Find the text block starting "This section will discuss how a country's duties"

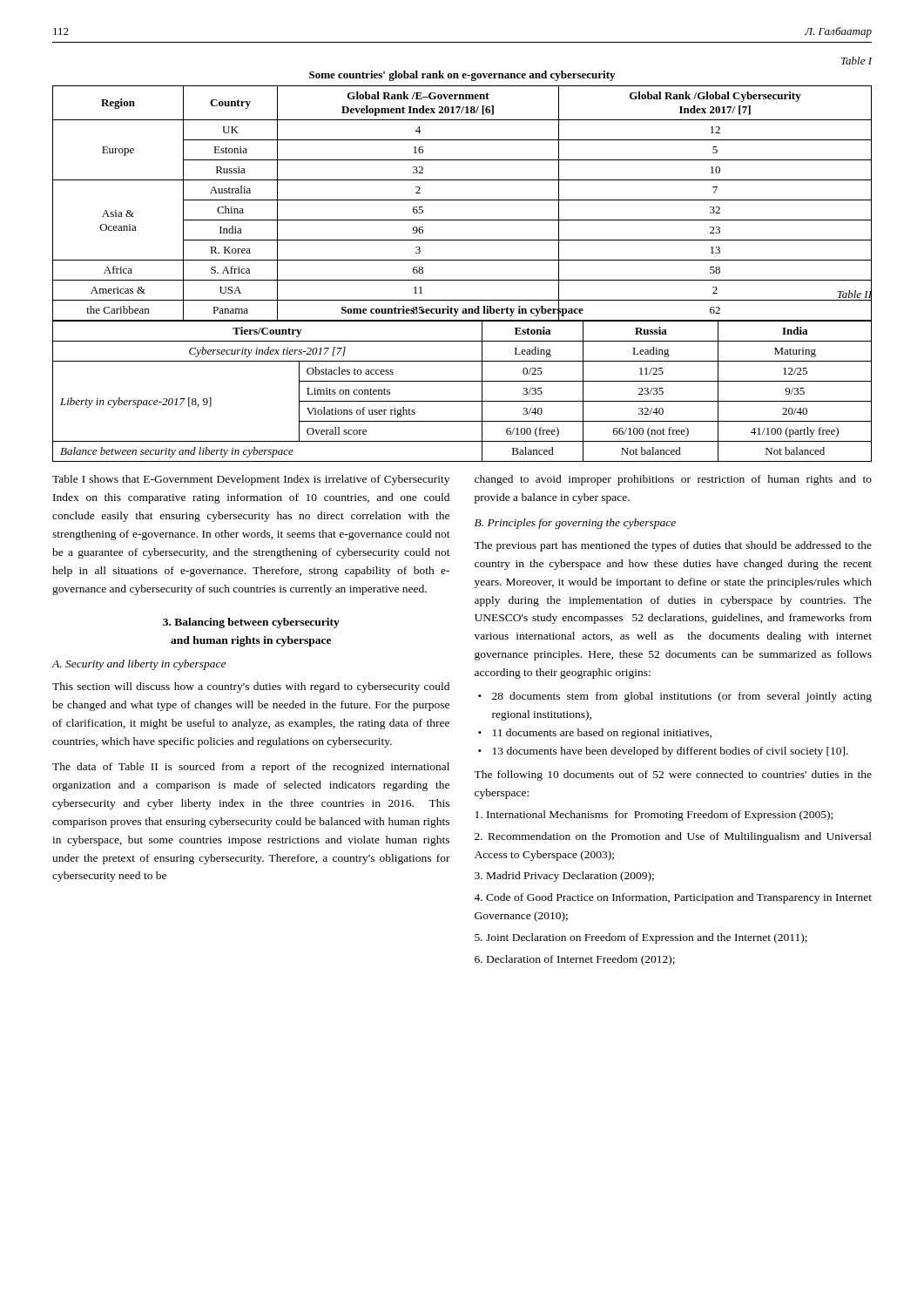click(251, 714)
